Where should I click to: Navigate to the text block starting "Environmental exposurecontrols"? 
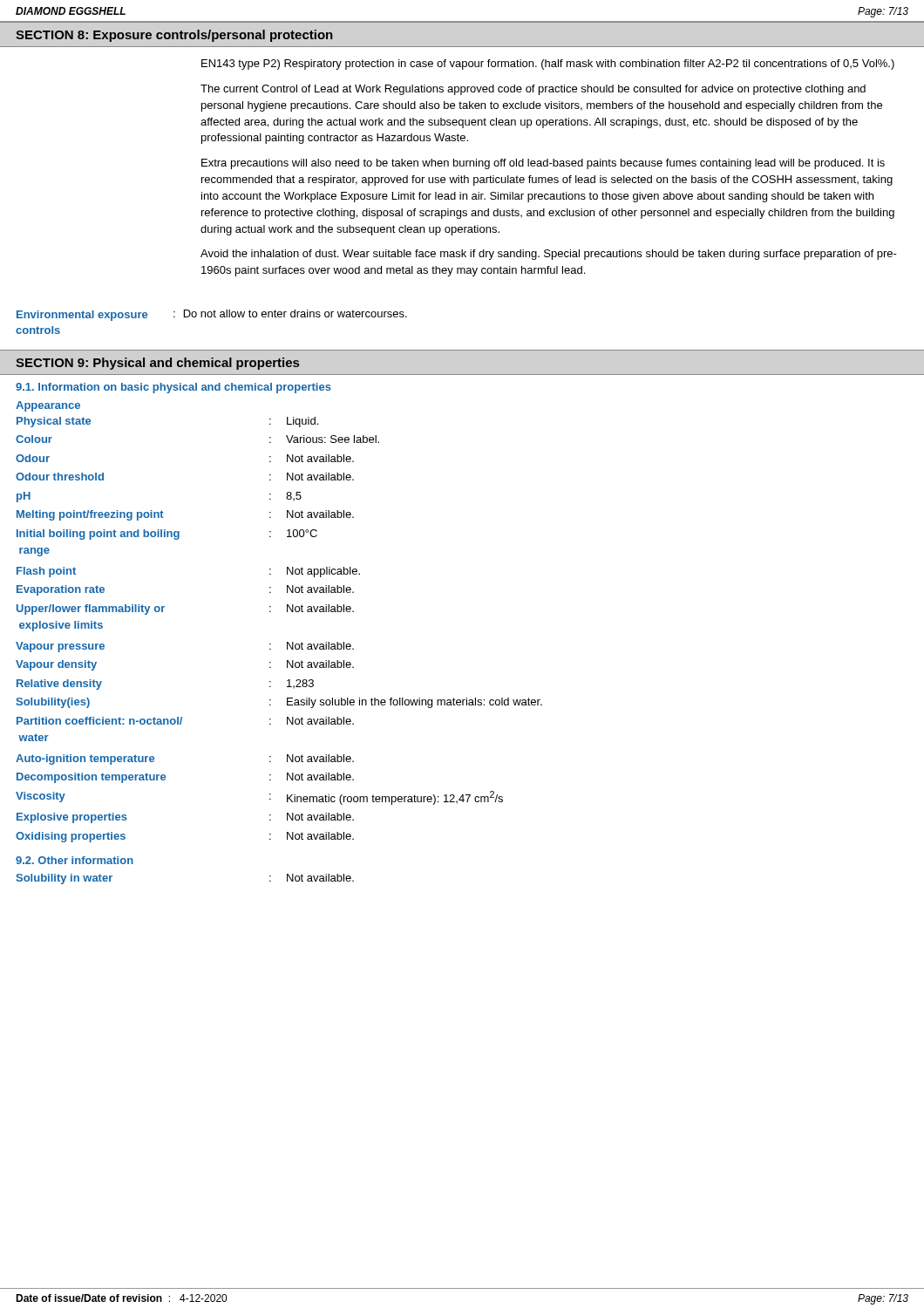(82, 322)
